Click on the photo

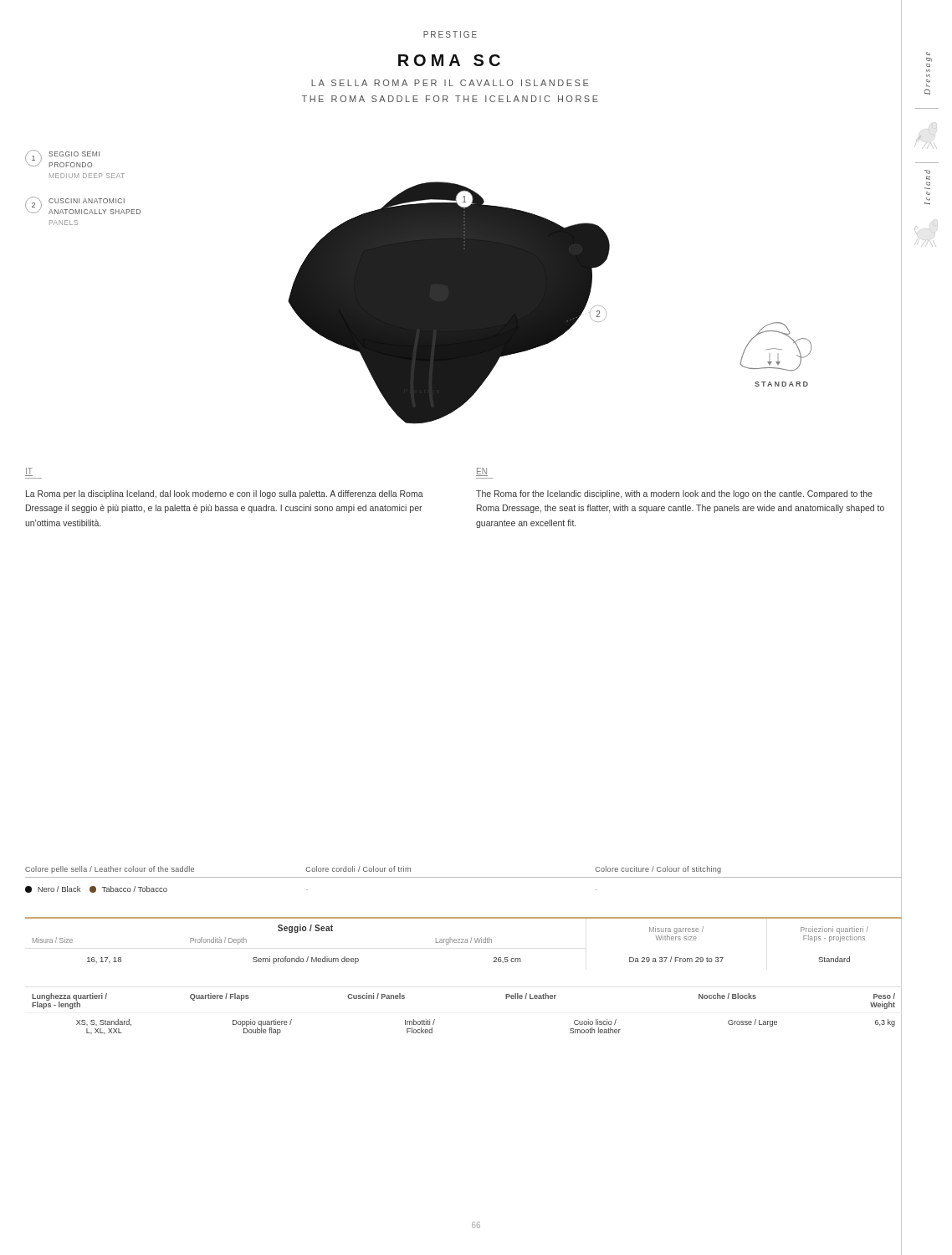pos(439,276)
